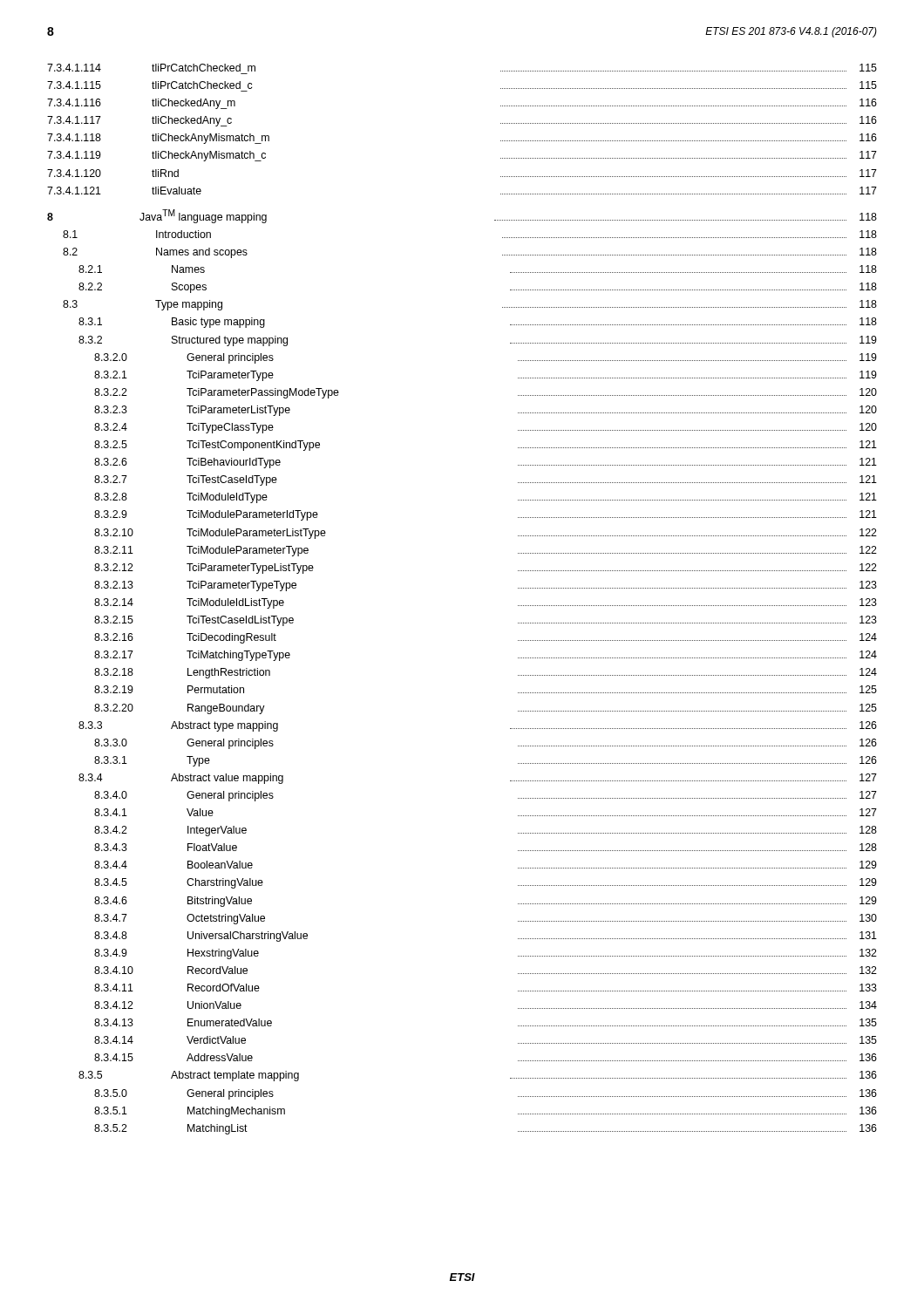Where is the passage that starts "8.3.5 Abstract template mapping"?
924x1308 pixels.
(90, 1075)
